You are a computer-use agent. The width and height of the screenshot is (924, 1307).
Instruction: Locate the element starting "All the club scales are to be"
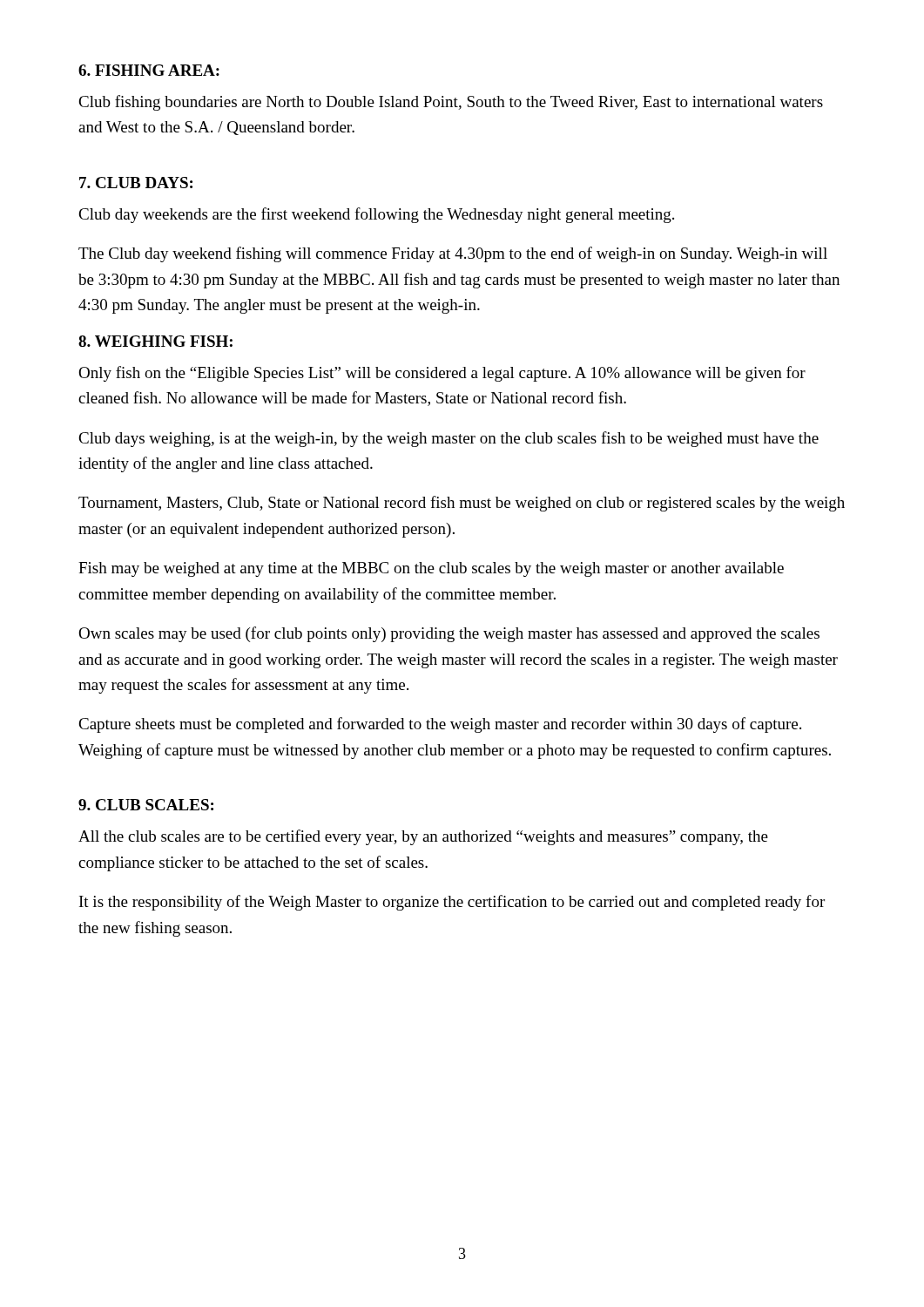[423, 849]
